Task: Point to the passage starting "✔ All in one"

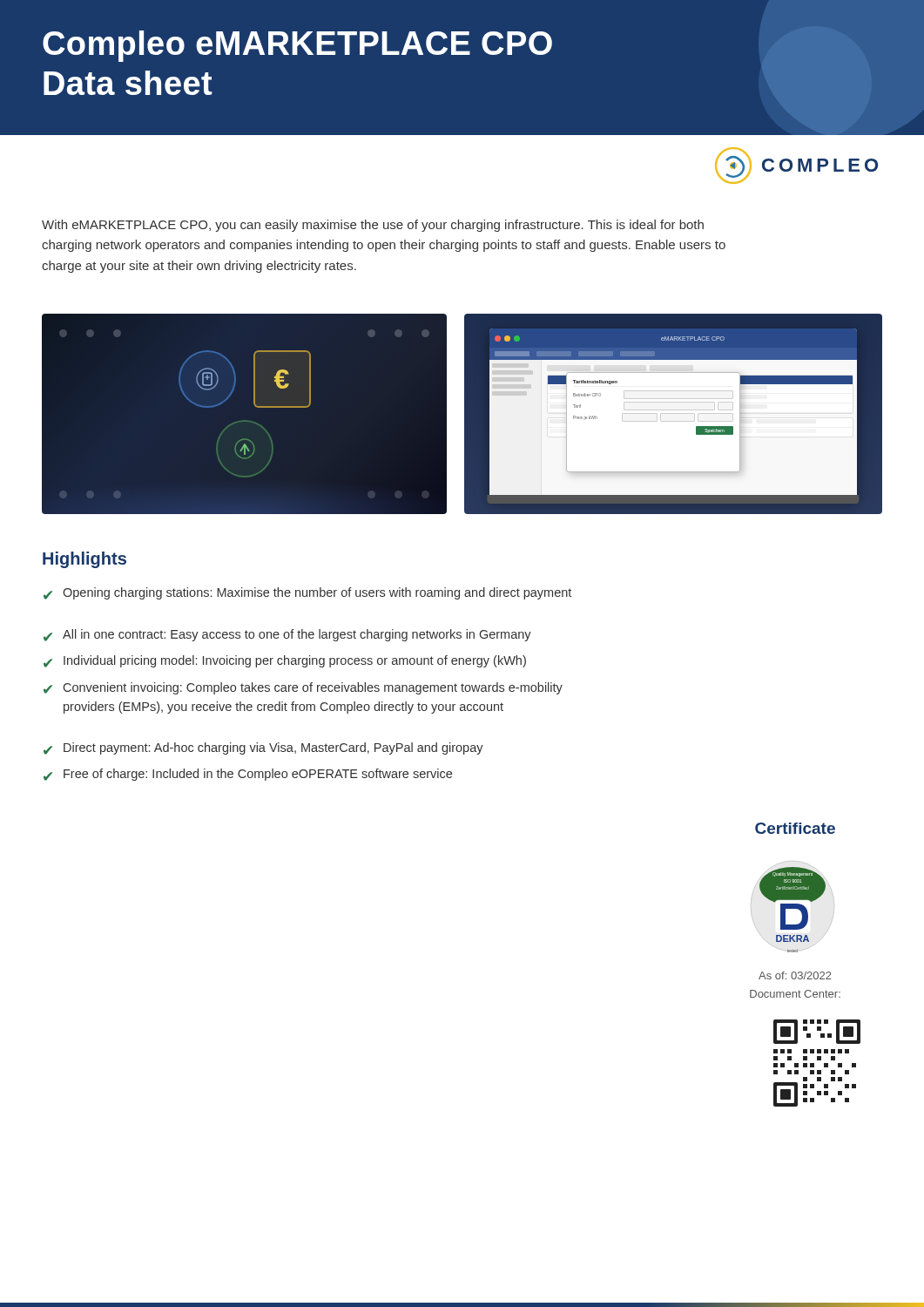Action: pyautogui.click(x=286, y=637)
